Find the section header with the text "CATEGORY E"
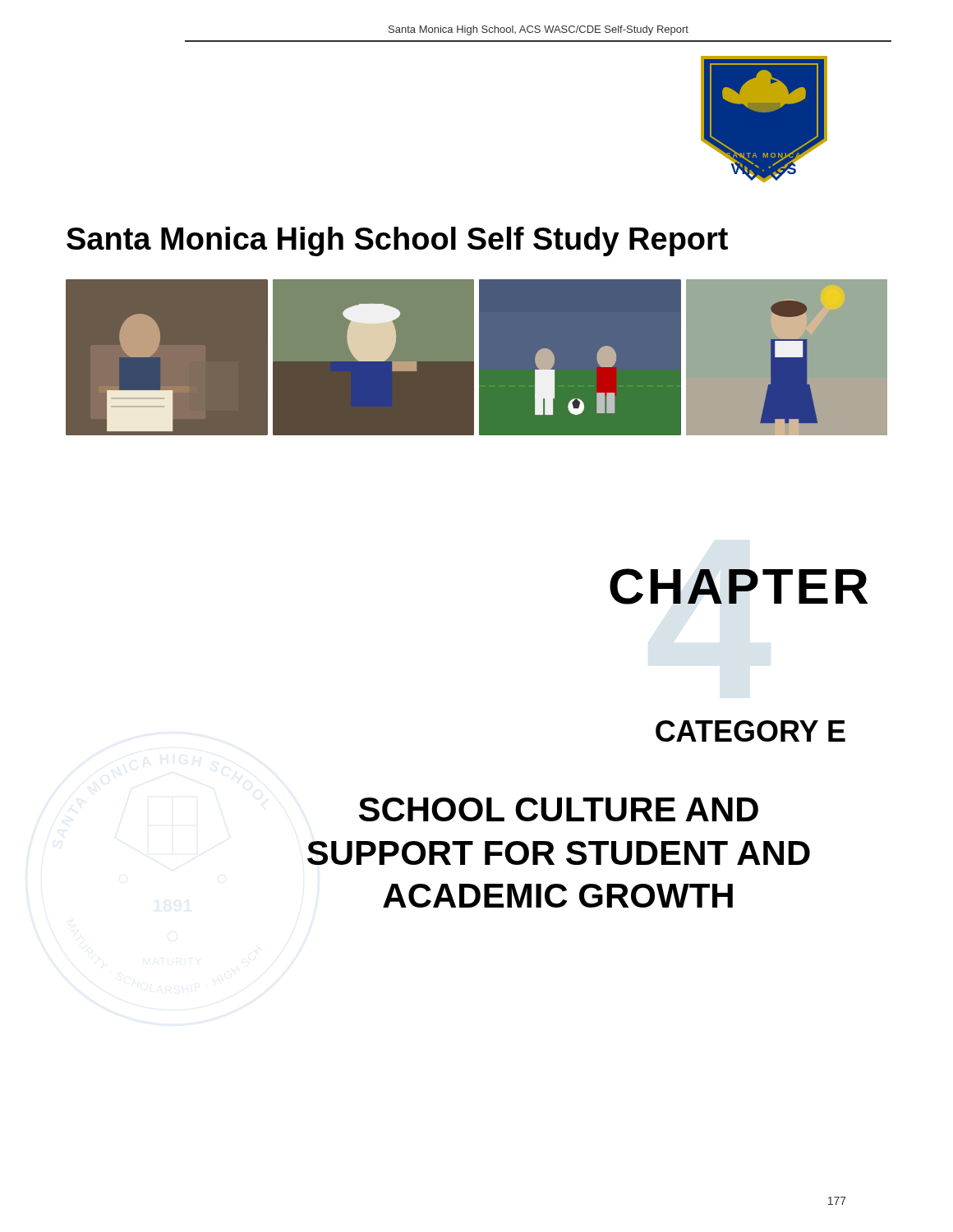 750,731
